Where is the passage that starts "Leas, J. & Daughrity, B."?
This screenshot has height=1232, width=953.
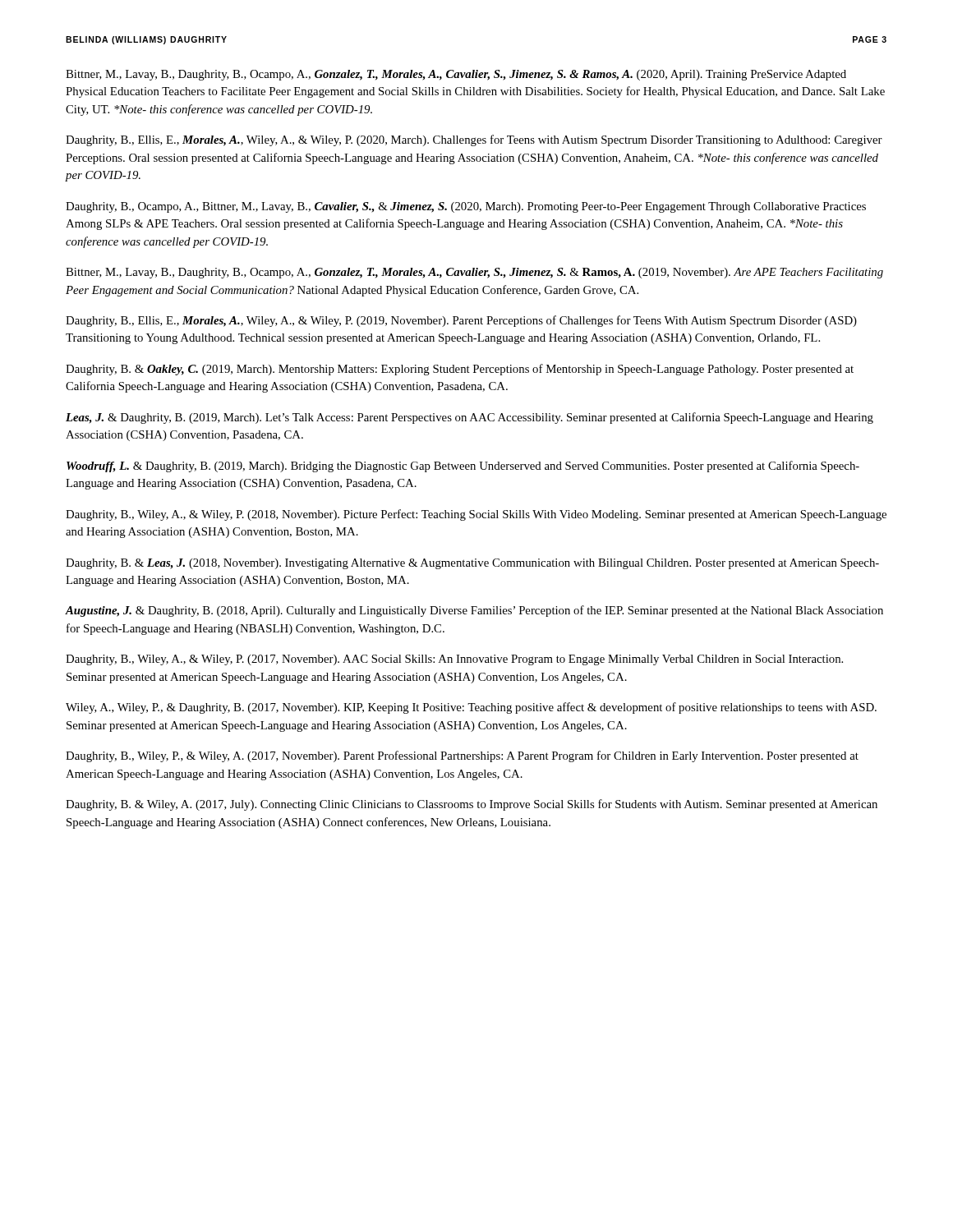point(470,426)
